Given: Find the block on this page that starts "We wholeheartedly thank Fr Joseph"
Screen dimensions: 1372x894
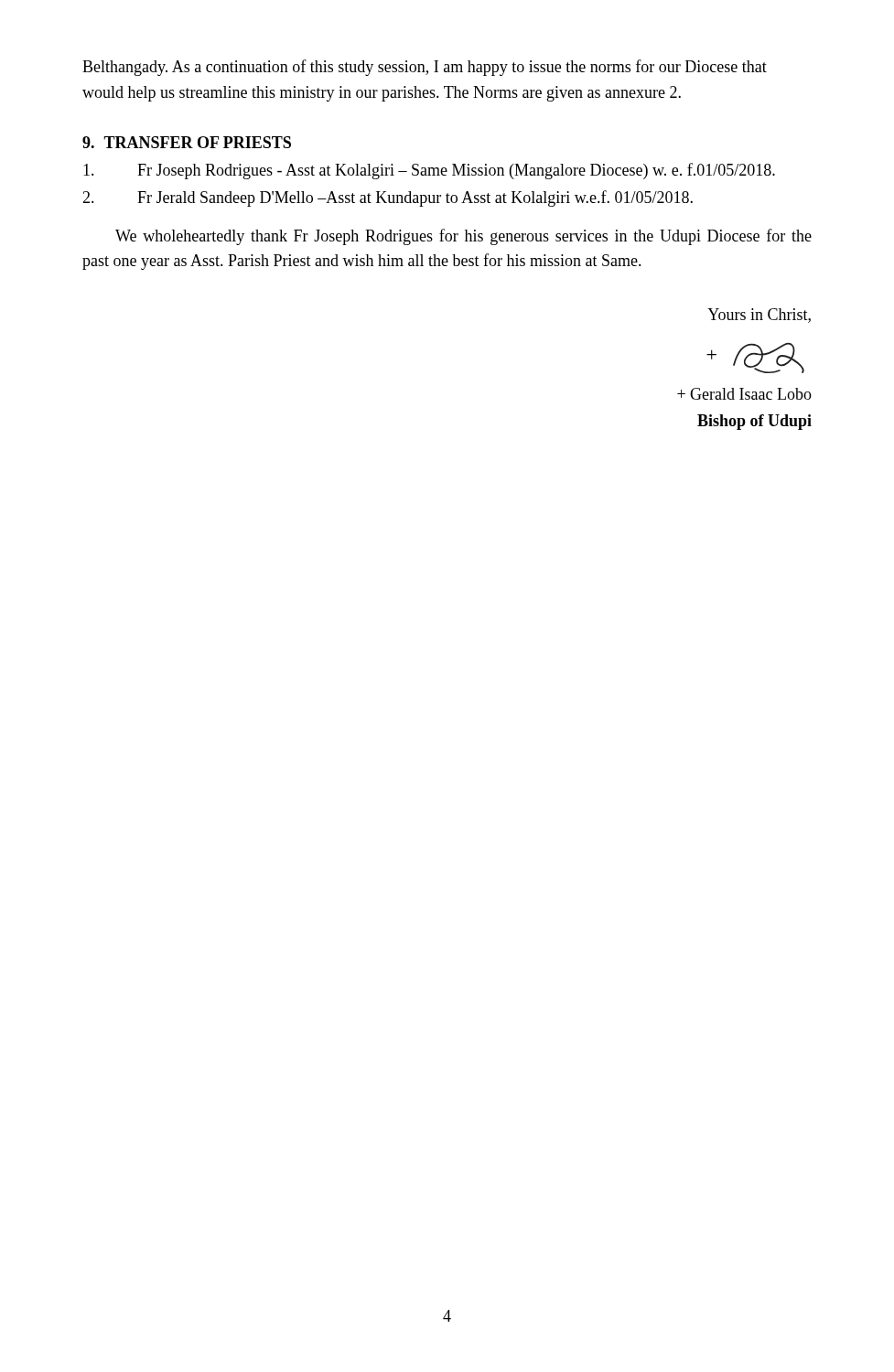Looking at the screenshot, I should [x=447, y=248].
